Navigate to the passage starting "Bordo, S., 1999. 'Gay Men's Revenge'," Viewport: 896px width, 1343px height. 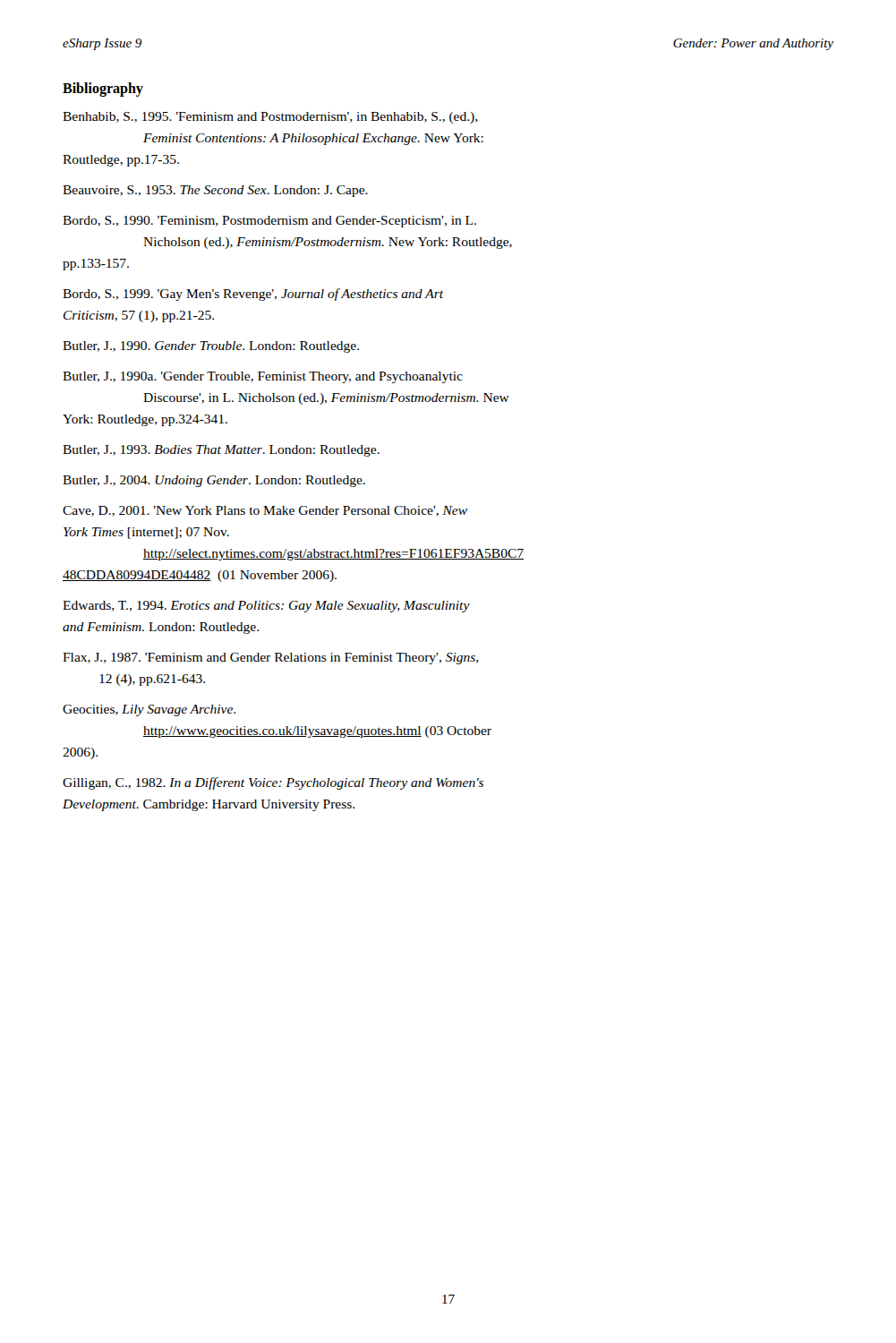pyautogui.click(x=253, y=304)
